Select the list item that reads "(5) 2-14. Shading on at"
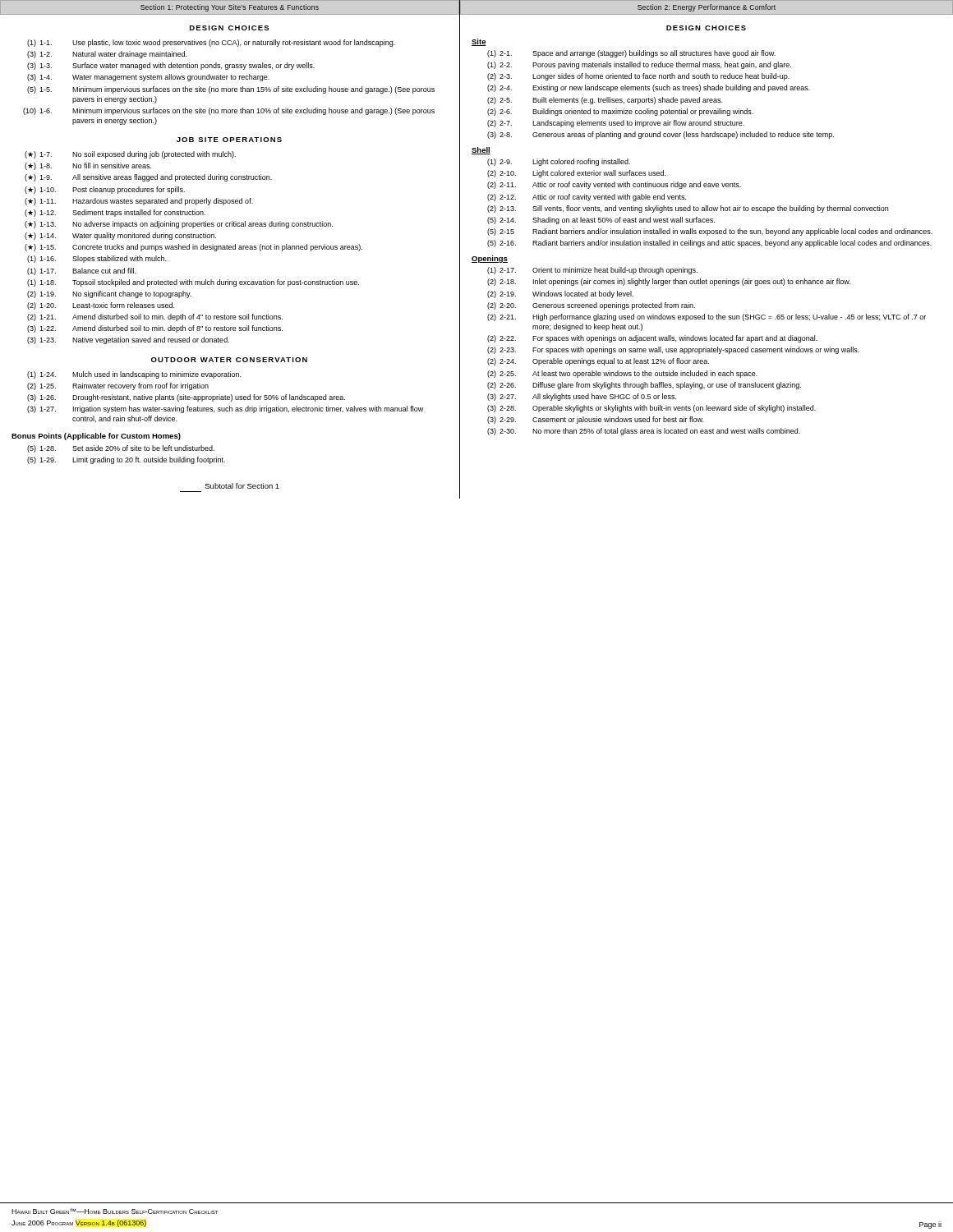Image resolution: width=953 pixels, height=1232 pixels. 707,220
